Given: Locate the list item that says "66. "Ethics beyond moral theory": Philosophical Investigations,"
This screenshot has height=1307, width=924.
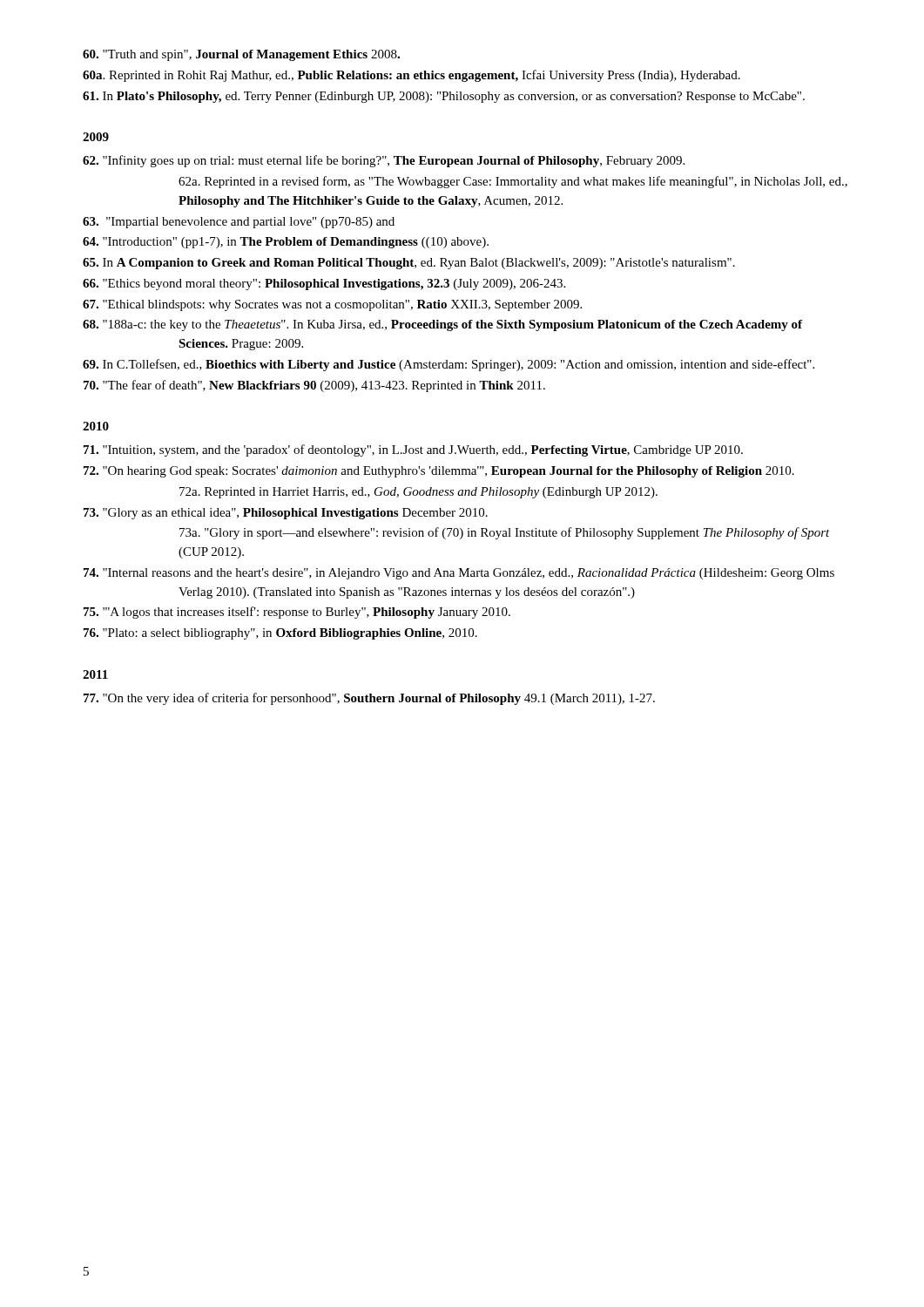Looking at the screenshot, I should (x=324, y=283).
